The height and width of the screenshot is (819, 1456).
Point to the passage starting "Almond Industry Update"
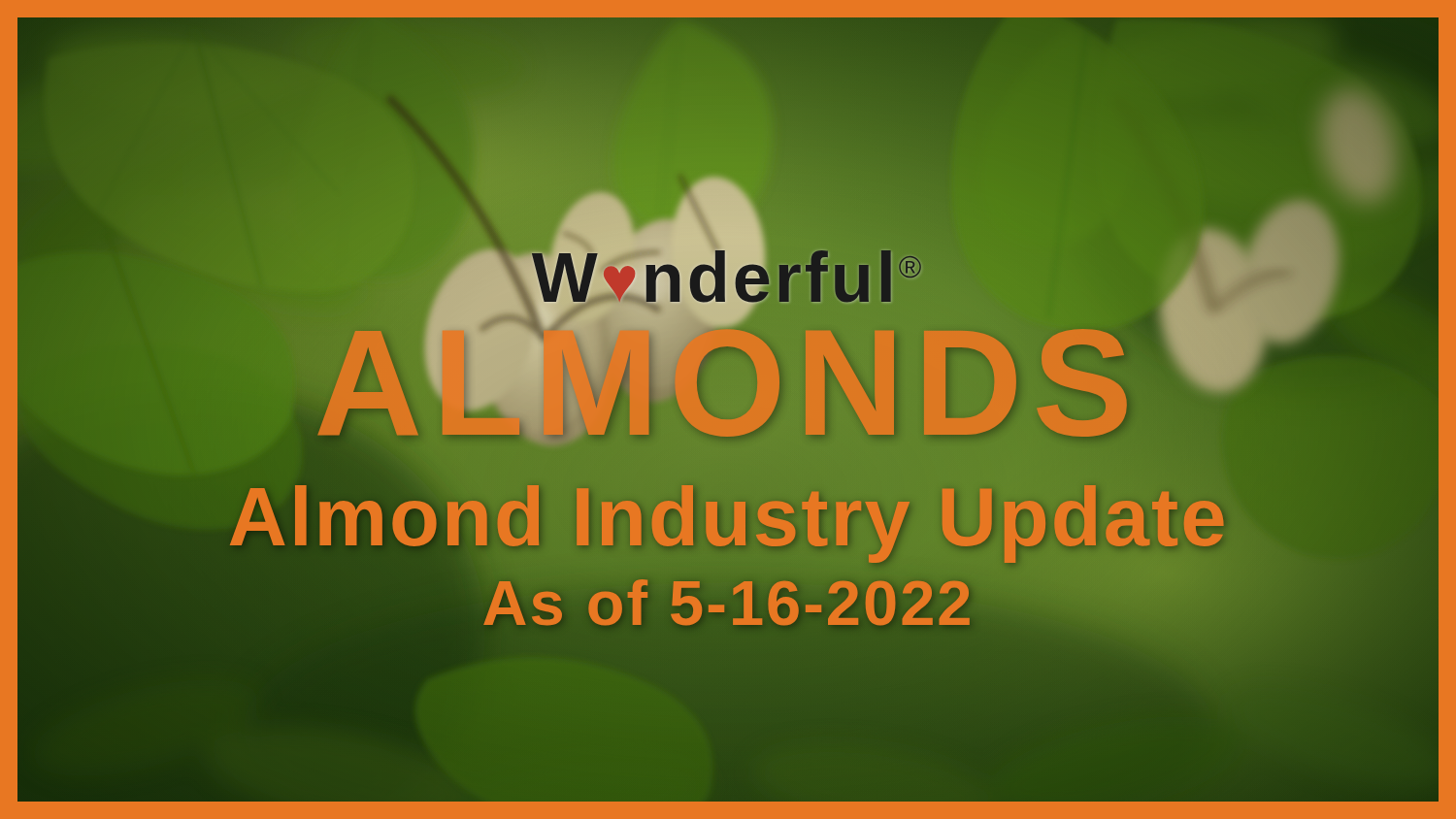[x=728, y=517]
